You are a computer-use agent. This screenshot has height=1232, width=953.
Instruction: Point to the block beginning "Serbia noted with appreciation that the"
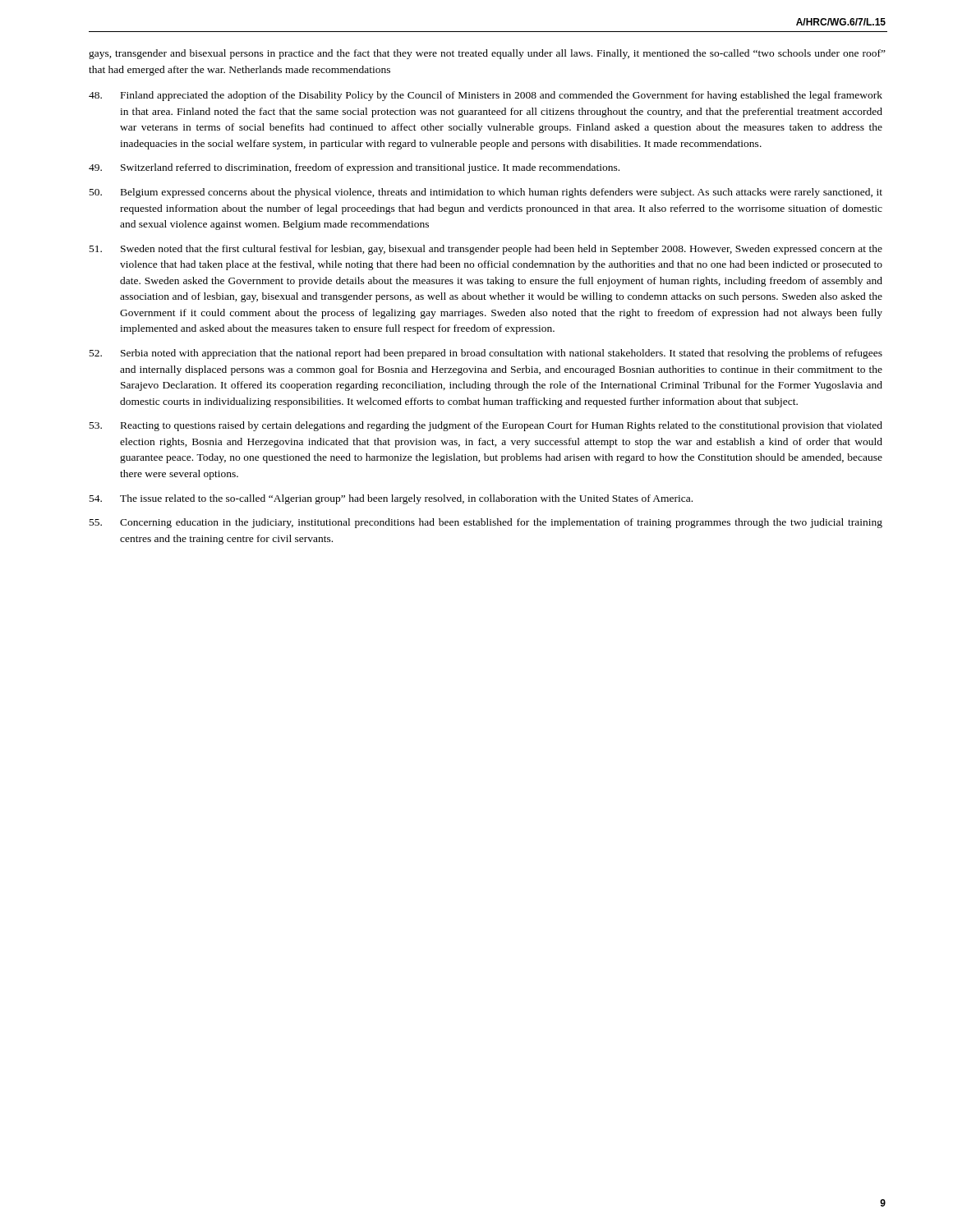486,377
